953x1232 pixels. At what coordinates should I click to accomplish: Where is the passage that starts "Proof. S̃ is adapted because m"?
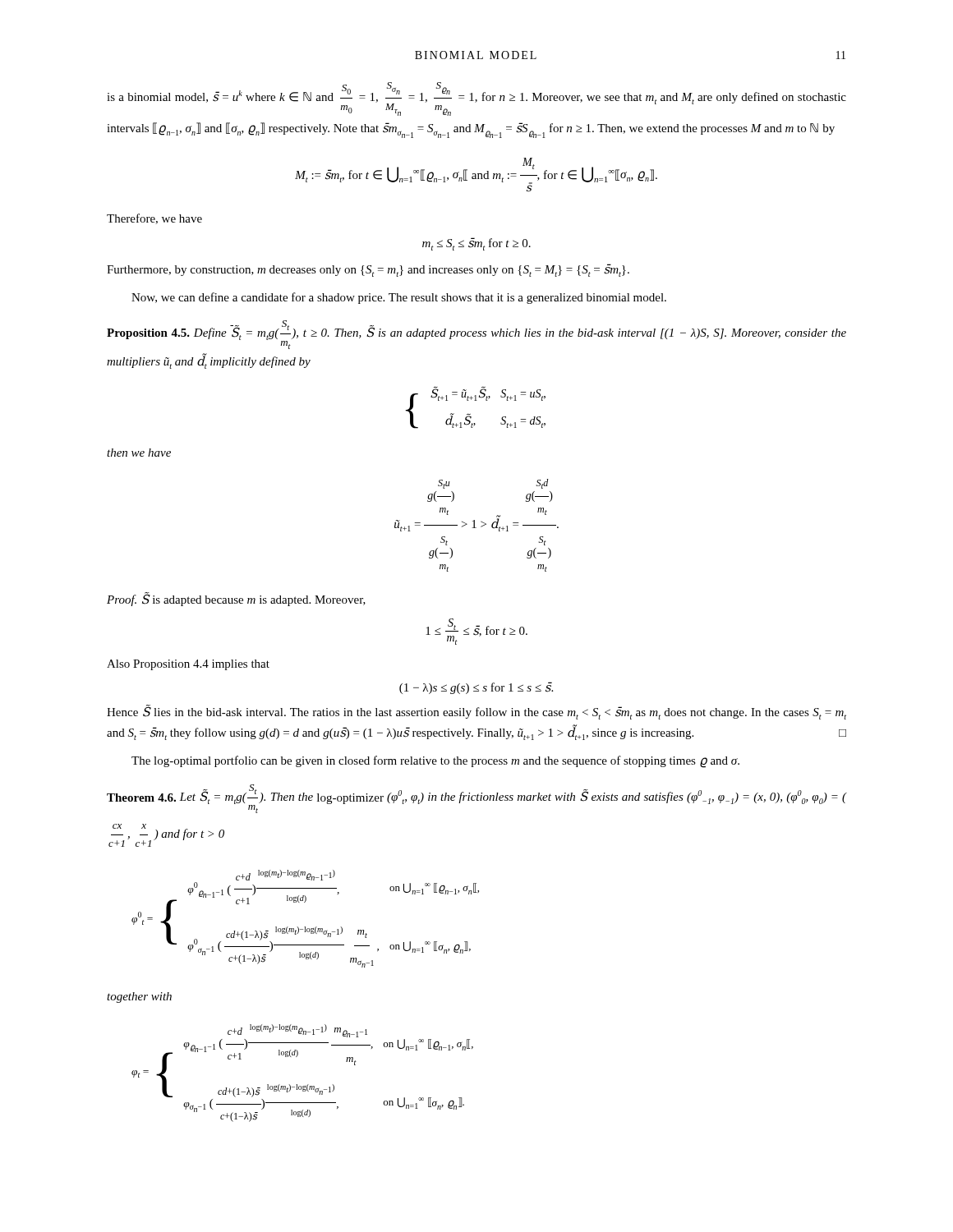pyautogui.click(x=236, y=600)
